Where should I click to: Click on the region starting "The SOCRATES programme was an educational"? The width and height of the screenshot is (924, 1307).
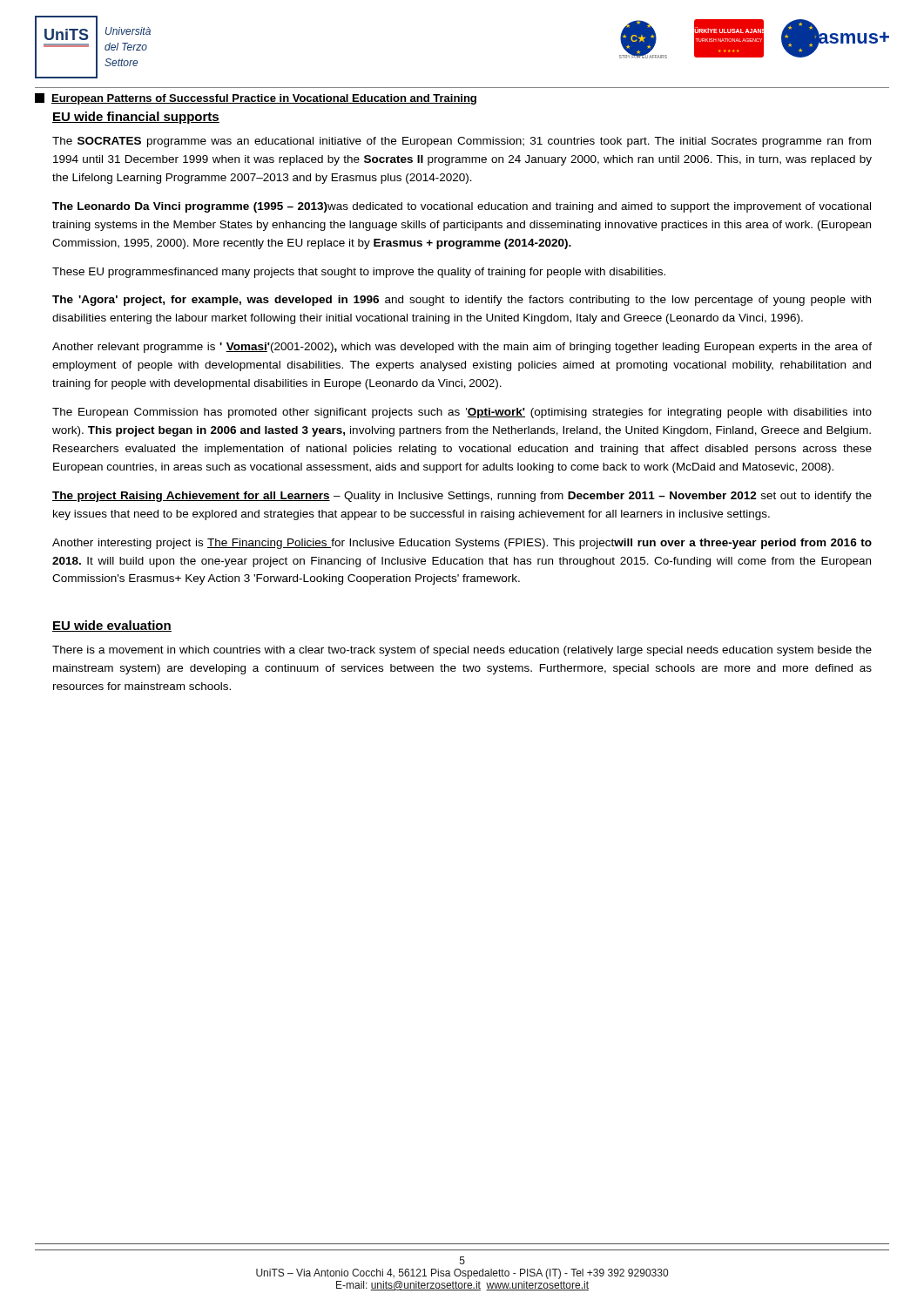pyautogui.click(x=462, y=159)
